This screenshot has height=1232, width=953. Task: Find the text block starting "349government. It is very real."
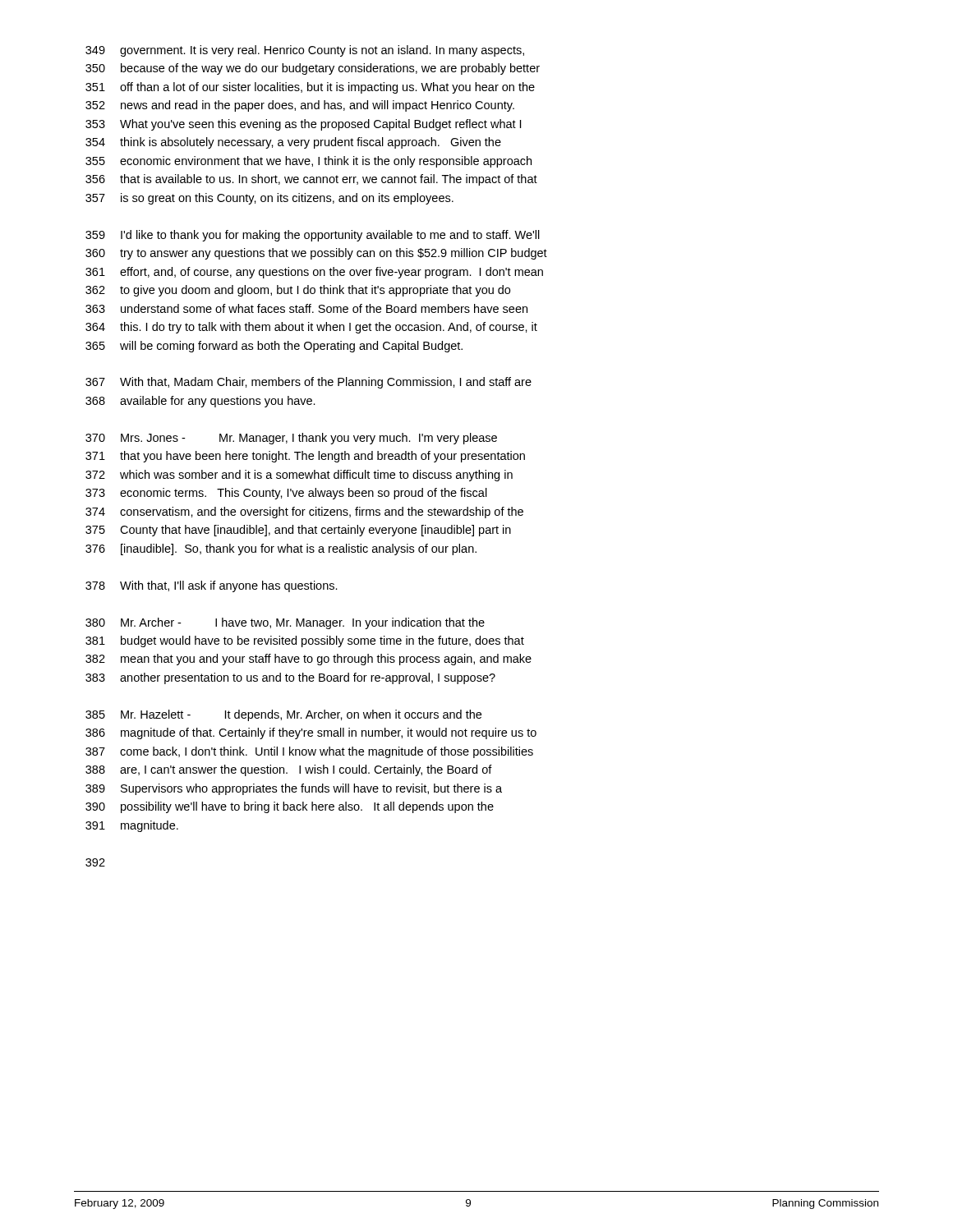(476, 124)
